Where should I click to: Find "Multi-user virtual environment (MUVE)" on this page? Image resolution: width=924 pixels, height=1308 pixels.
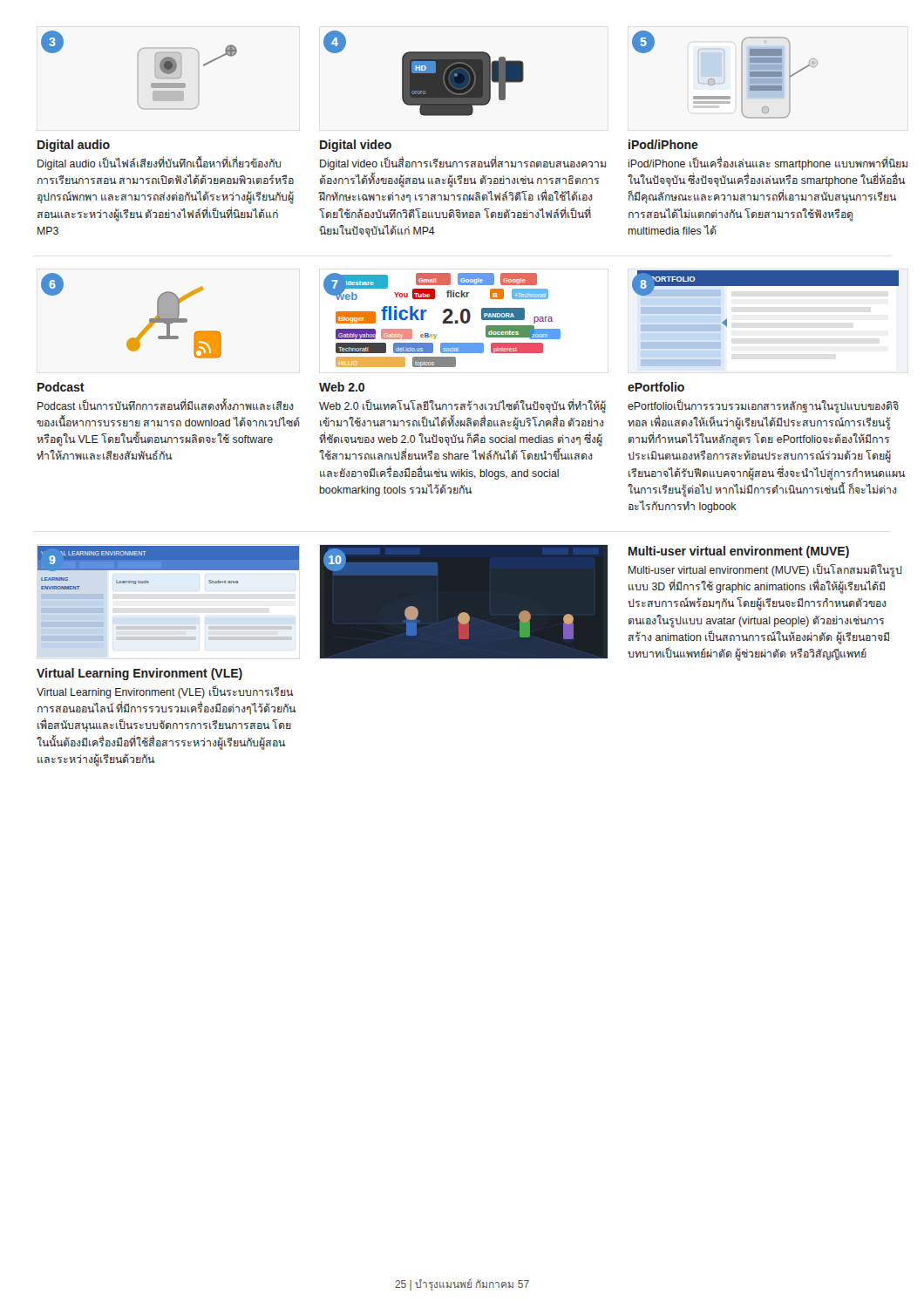(738, 551)
